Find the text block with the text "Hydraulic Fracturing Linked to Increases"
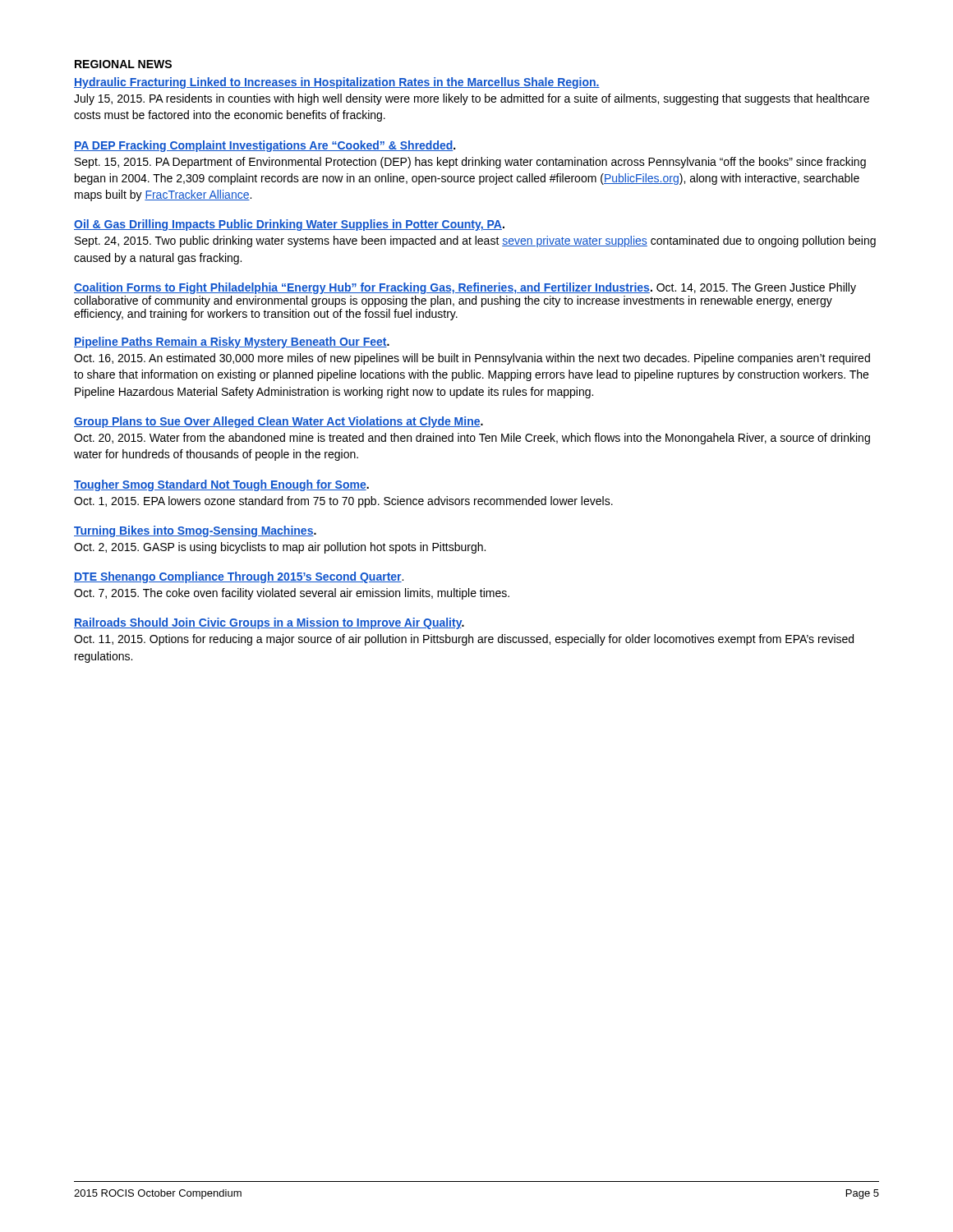Screen dimensions: 1232x953 tap(476, 100)
